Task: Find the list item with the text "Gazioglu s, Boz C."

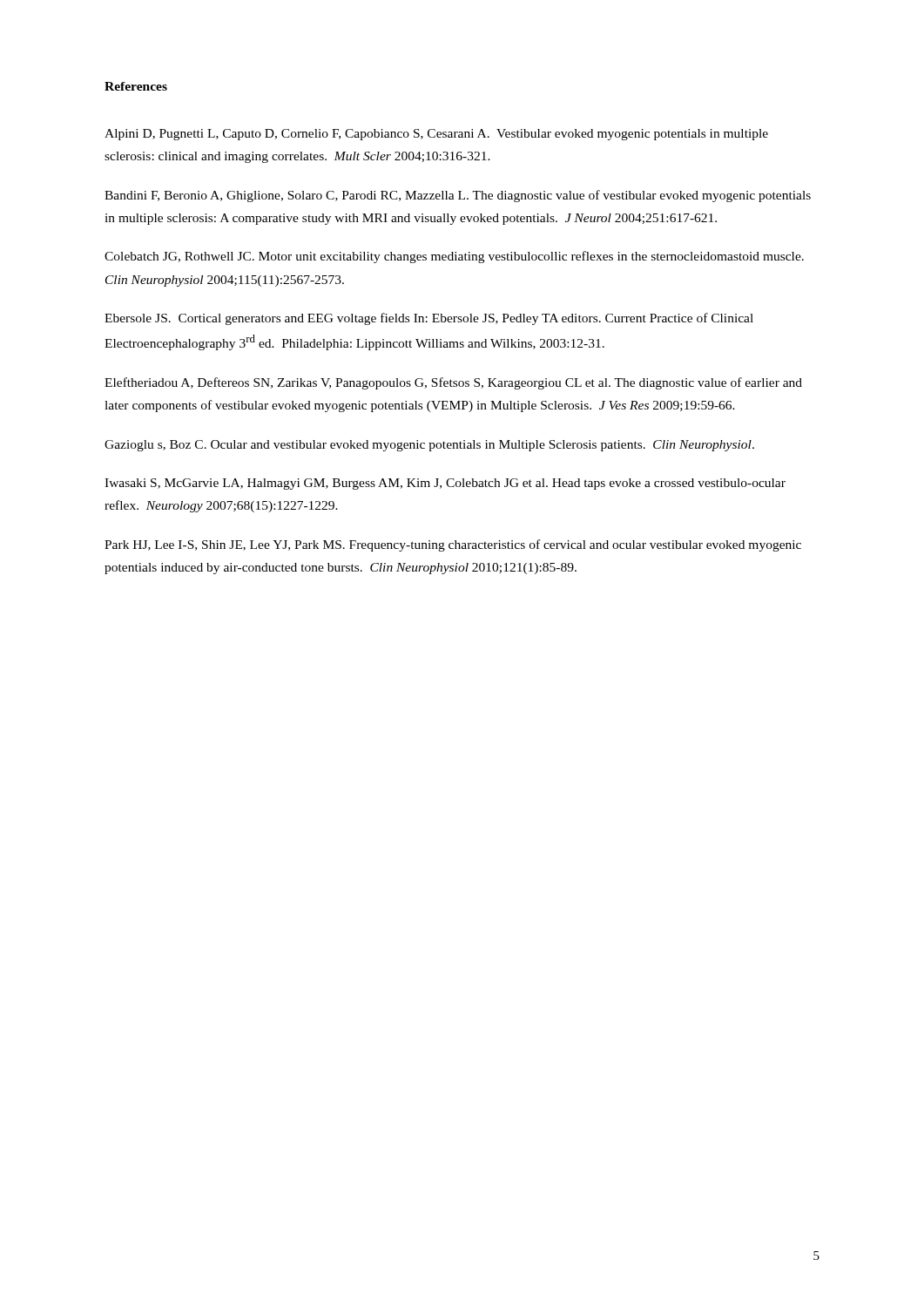Action: (x=430, y=444)
